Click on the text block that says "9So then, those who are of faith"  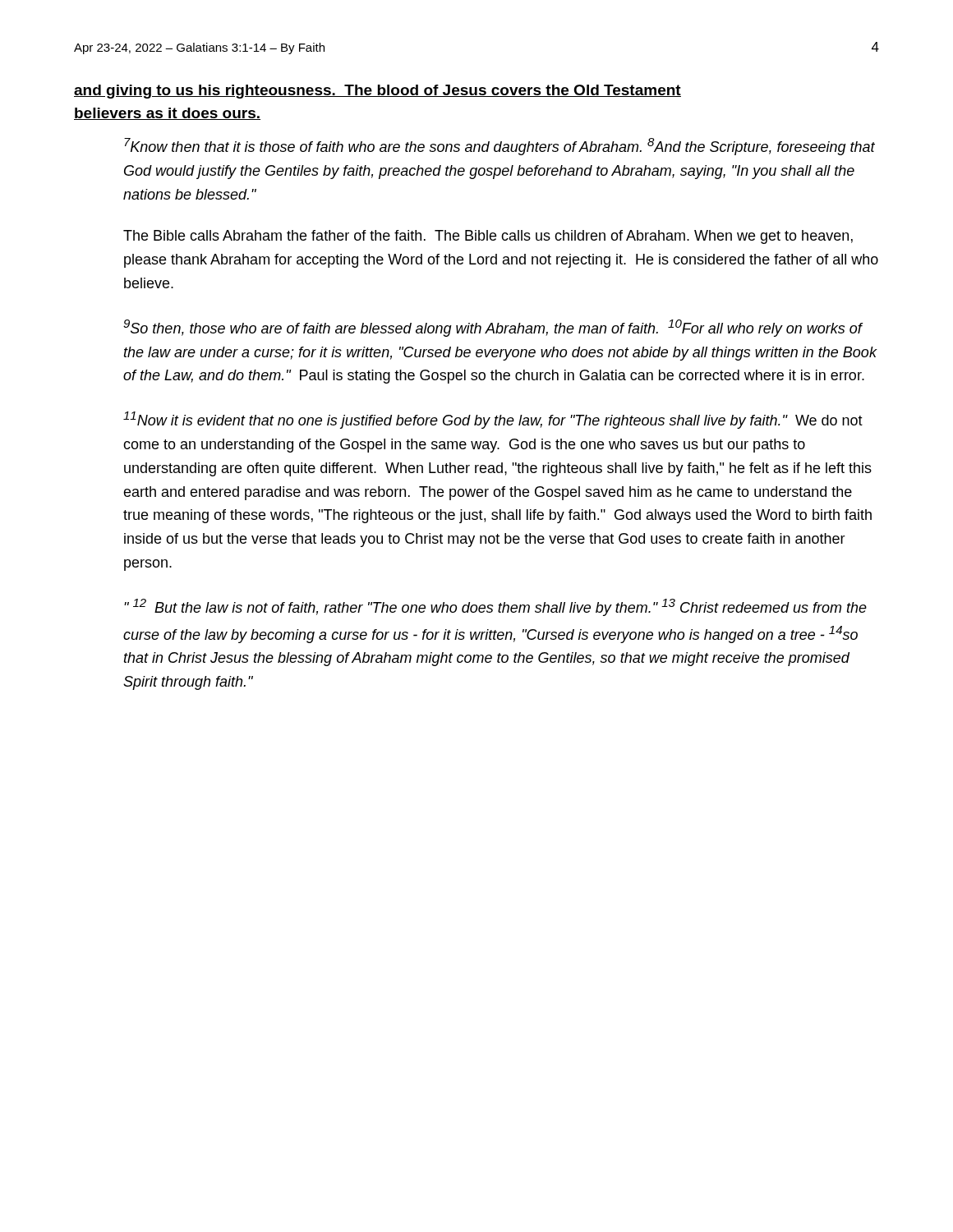pyautogui.click(x=500, y=350)
